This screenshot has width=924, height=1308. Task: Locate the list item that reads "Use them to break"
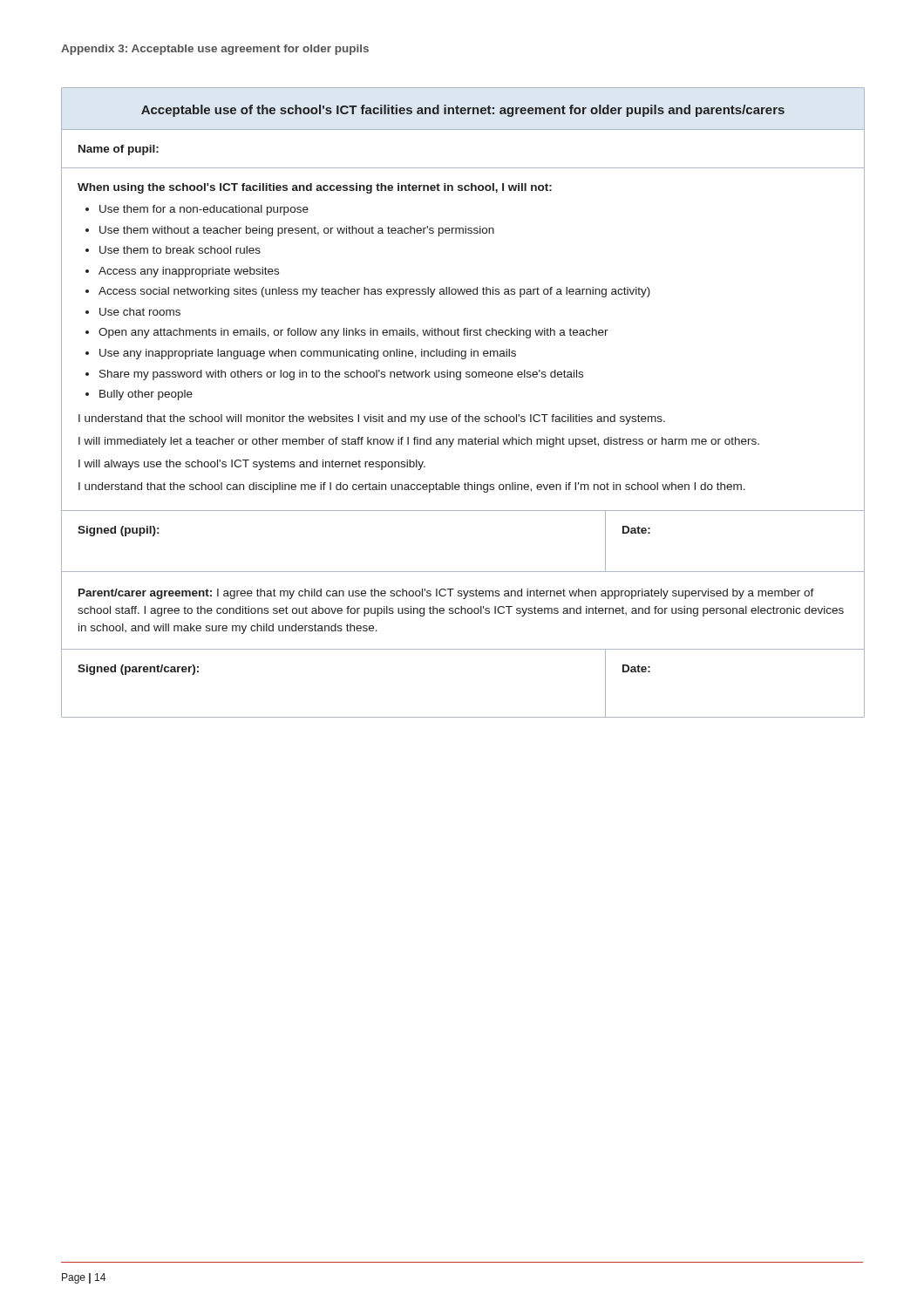180,250
